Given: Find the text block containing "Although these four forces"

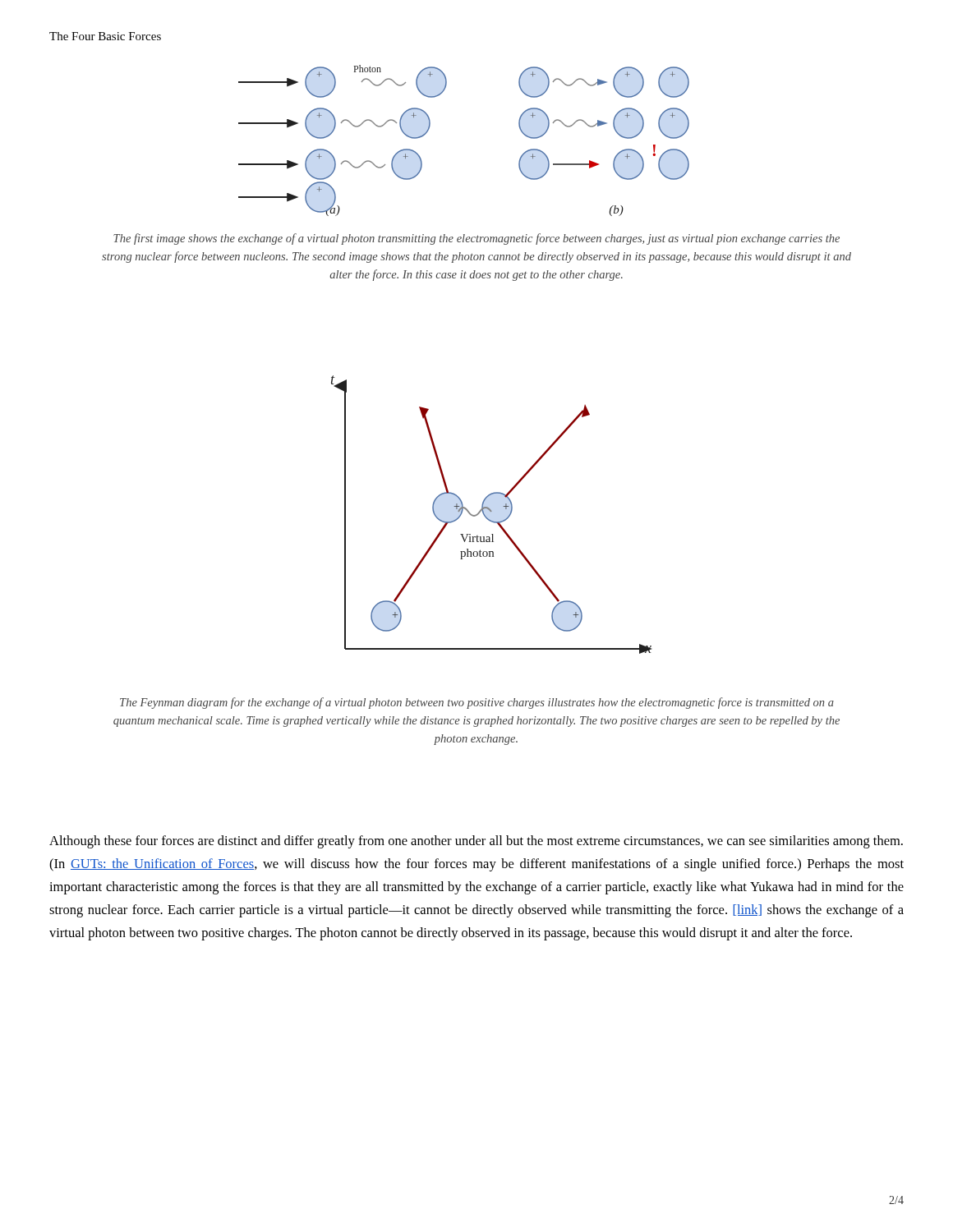Looking at the screenshot, I should coord(476,887).
